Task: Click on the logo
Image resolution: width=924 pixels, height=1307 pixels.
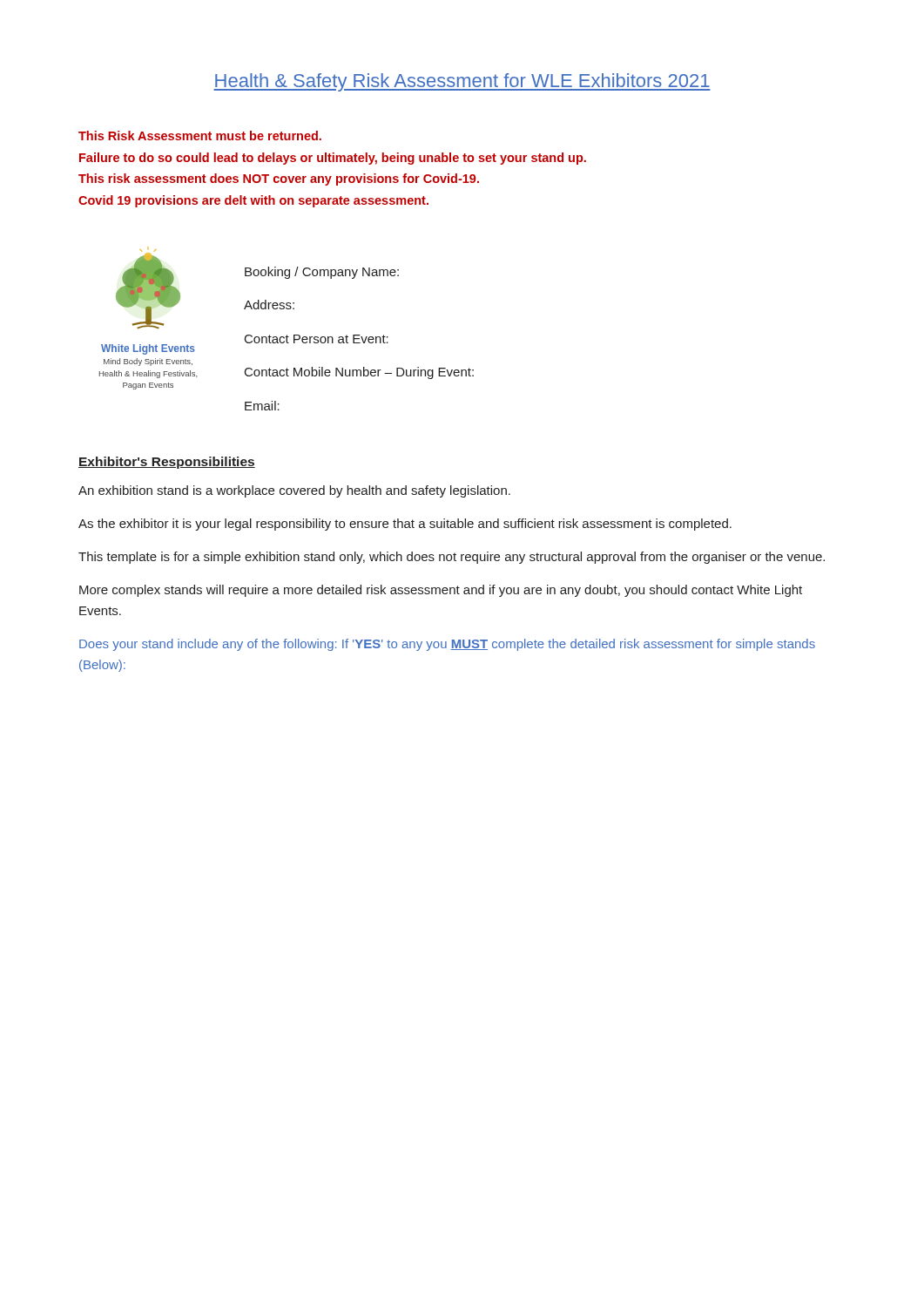Action: pyautogui.click(x=148, y=318)
